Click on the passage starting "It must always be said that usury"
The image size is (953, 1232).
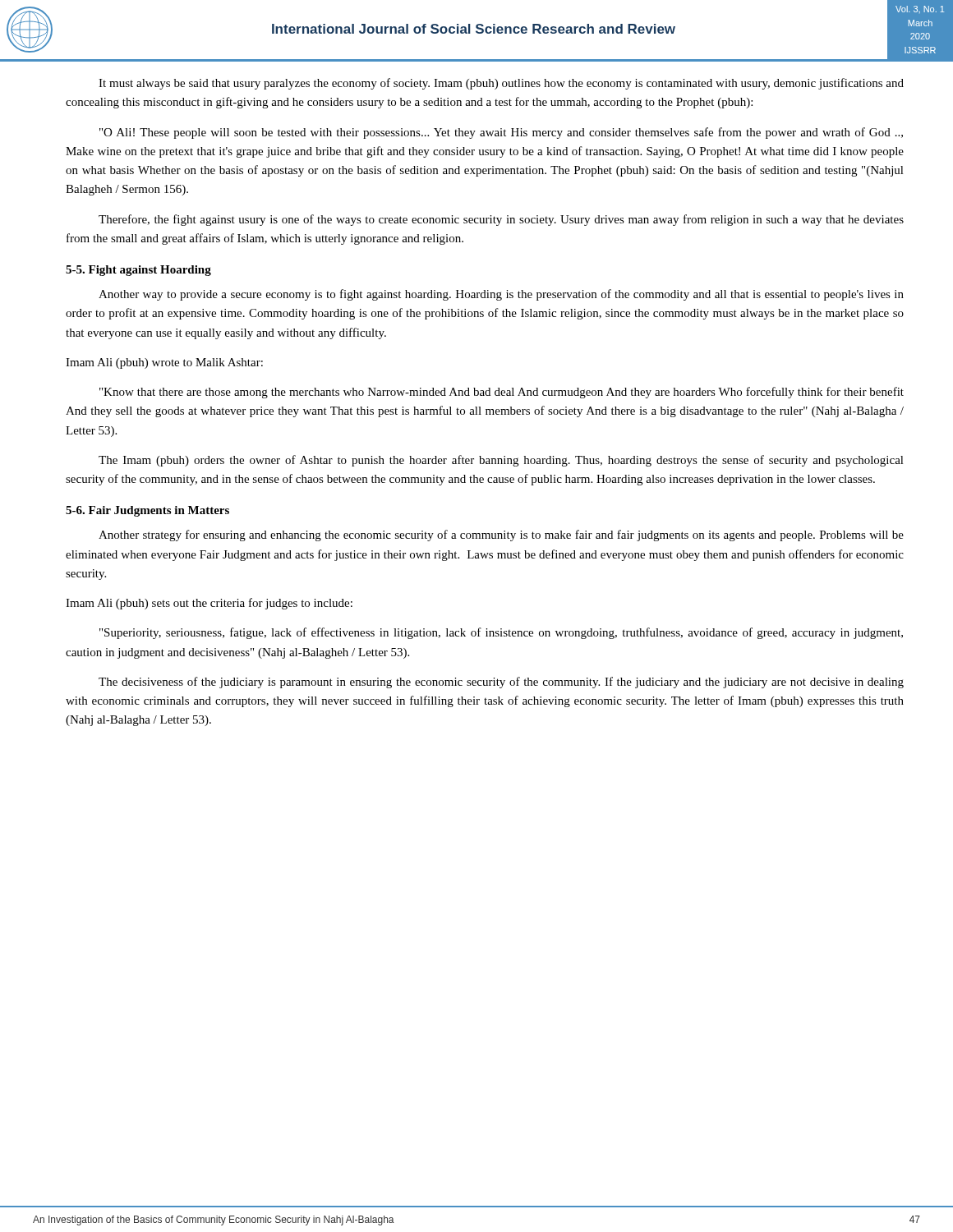(x=485, y=93)
